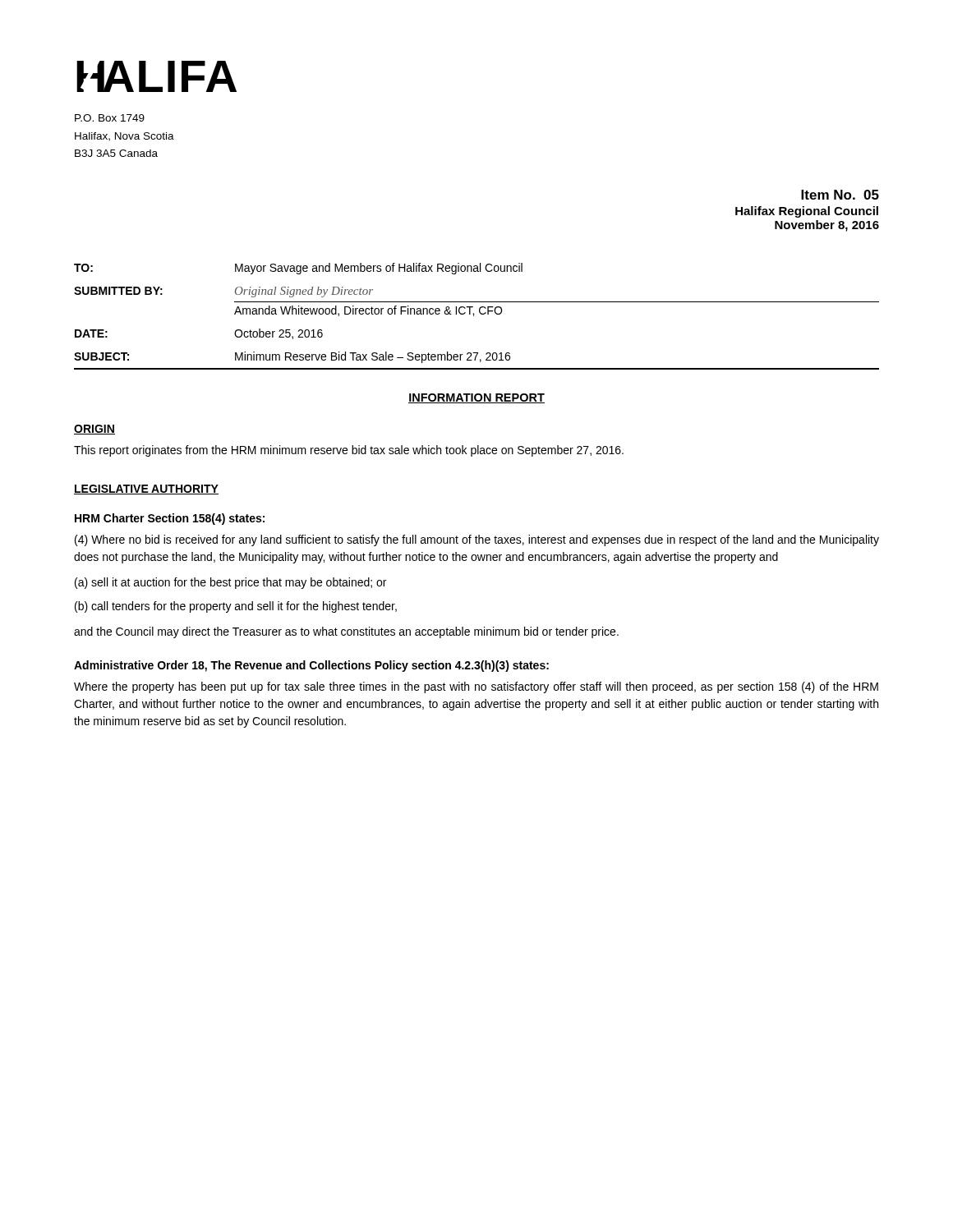Viewport: 953px width, 1232px height.
Task: Click on the list item that says "(a) sell it at auction for the"
Action: [230, 582]
